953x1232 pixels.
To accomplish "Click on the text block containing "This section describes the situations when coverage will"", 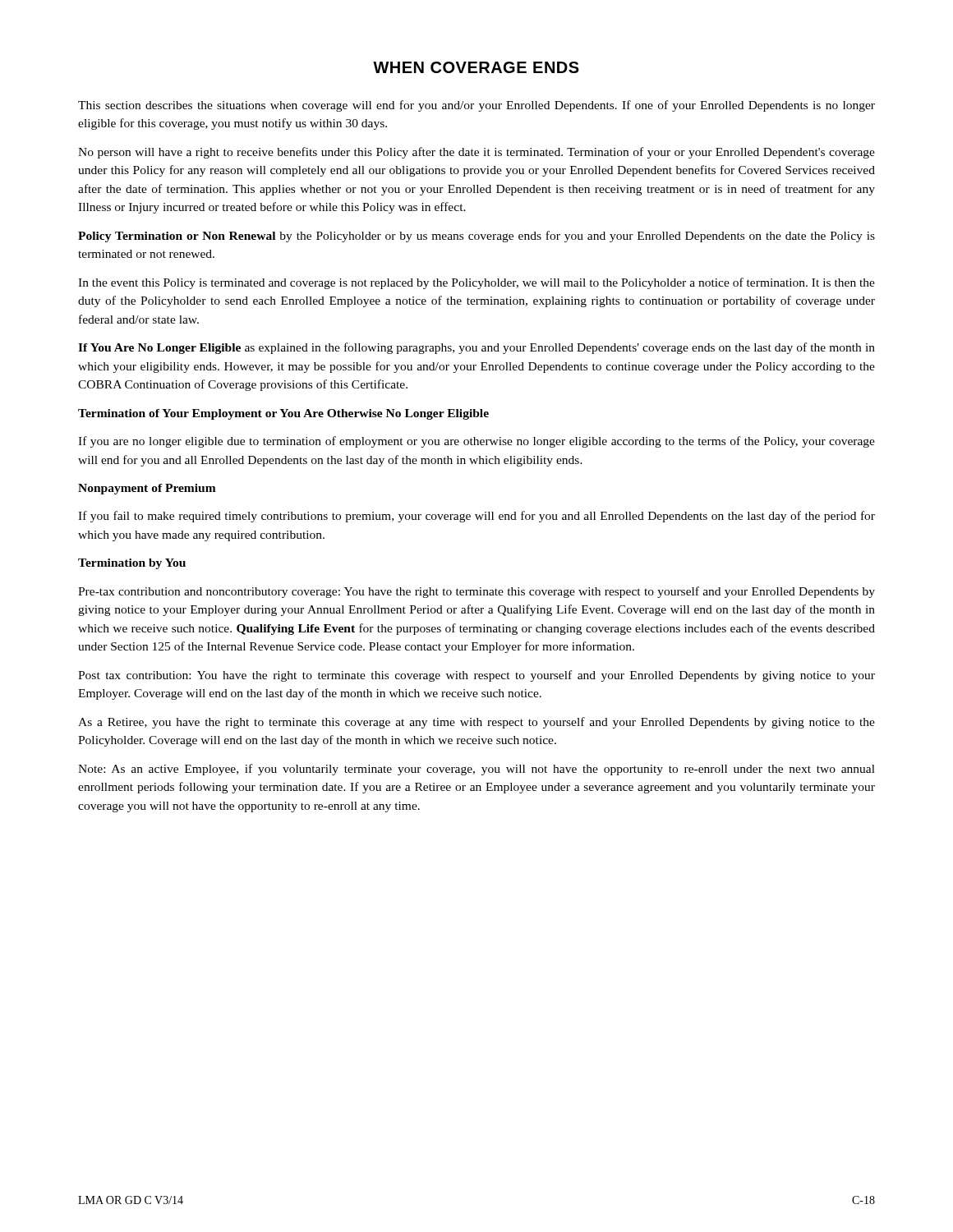I will (476, 114).
